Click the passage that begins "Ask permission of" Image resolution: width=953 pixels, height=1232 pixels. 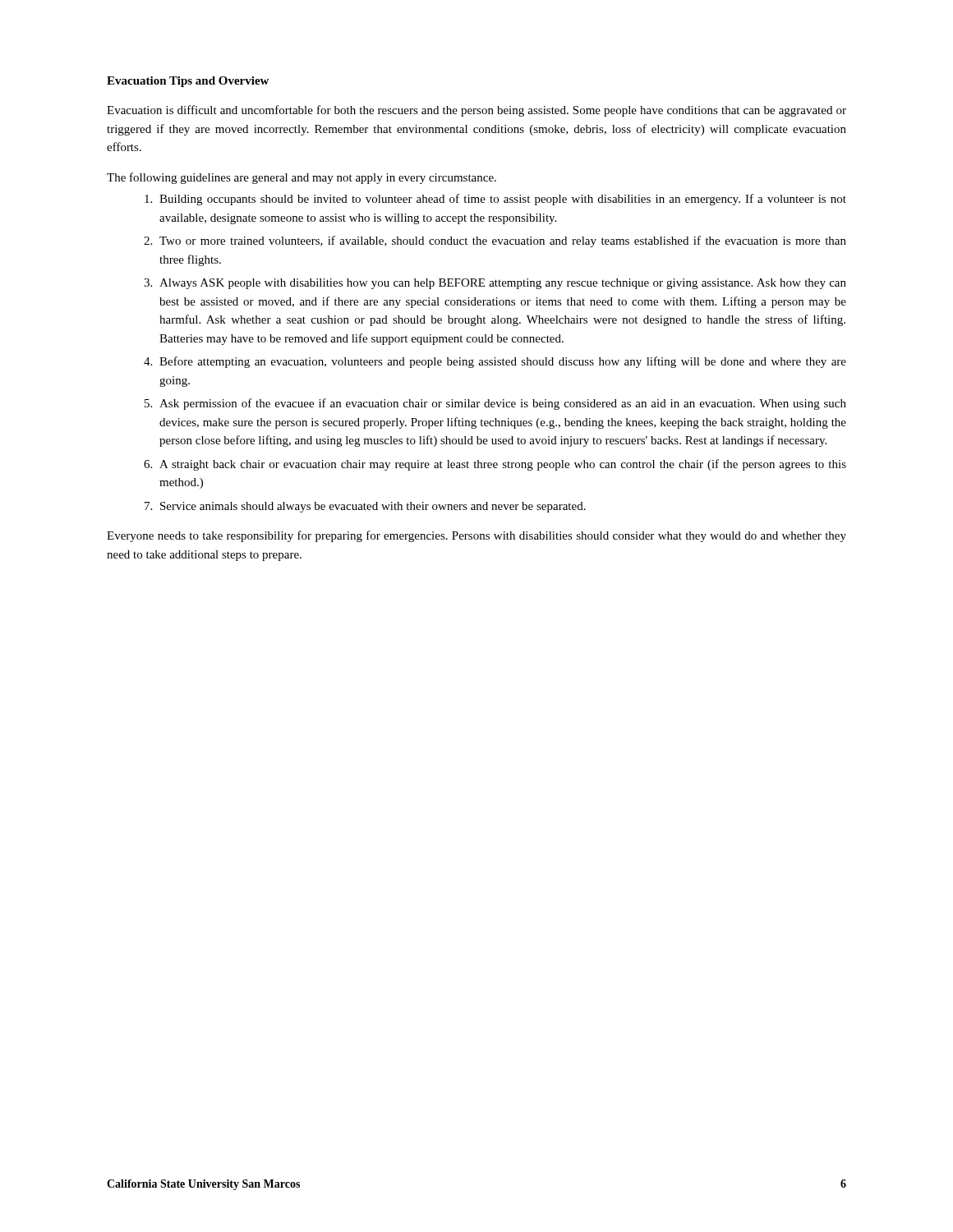coord(503,422)
